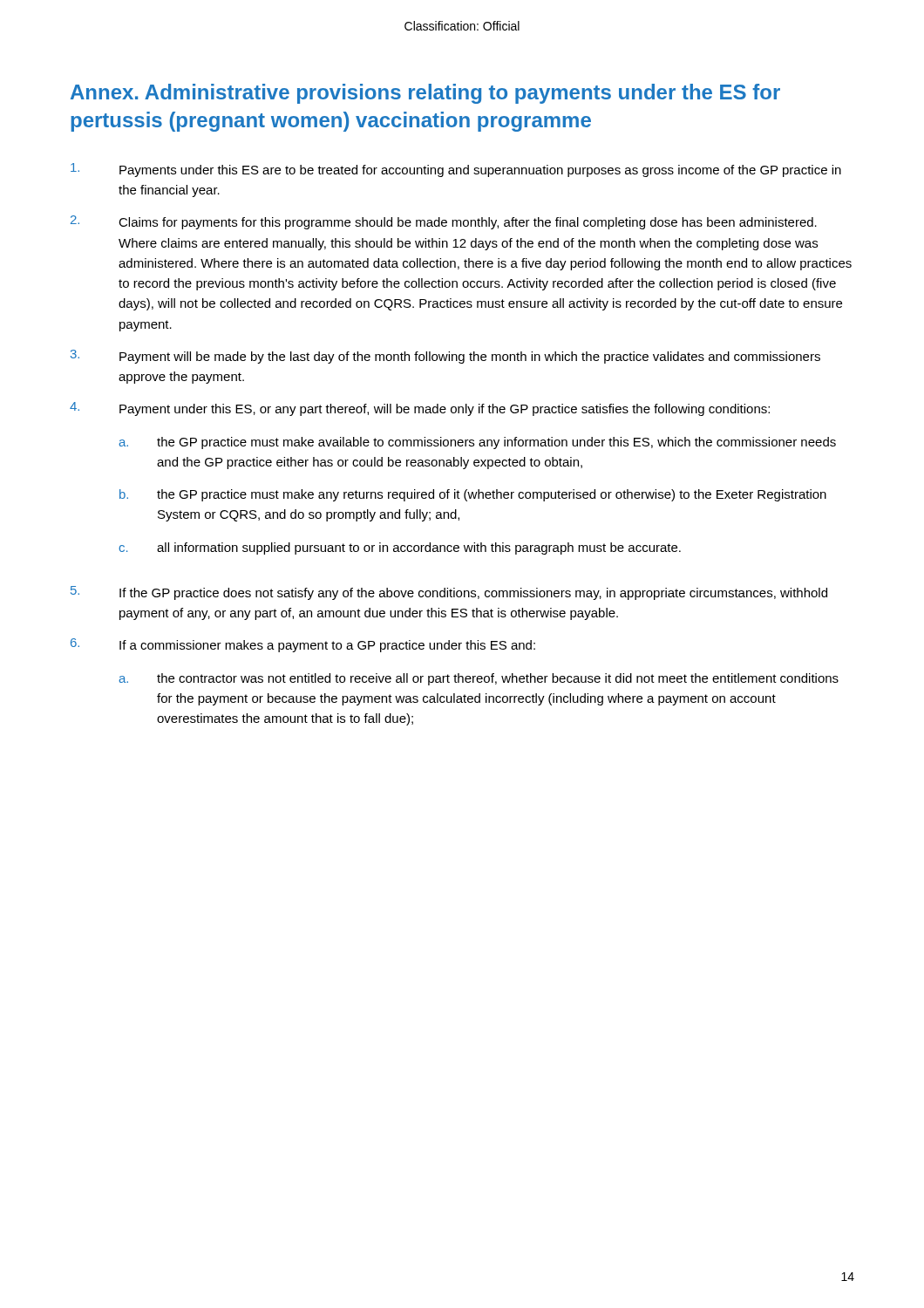Navigate to the element starting "Payments under this ES are to be"
This screenshot has height=1308, width=924.
coord(462,180)
